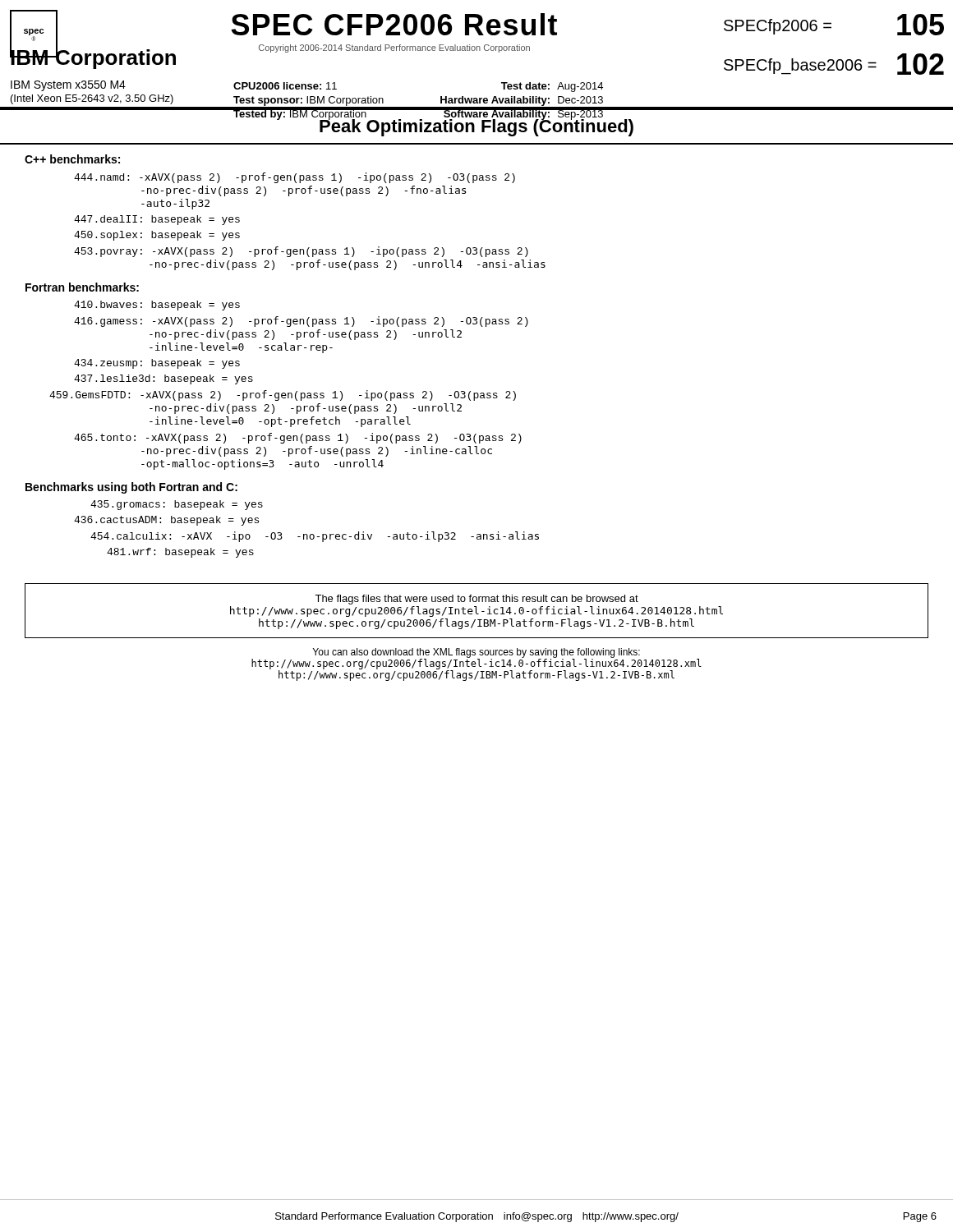Where is the passage that starts "465.tonto: -xAVX(pass 2) -prof-gen(pass 1) -ipo(pass 2) -O3(pass"?

click(x=299, y=451)
